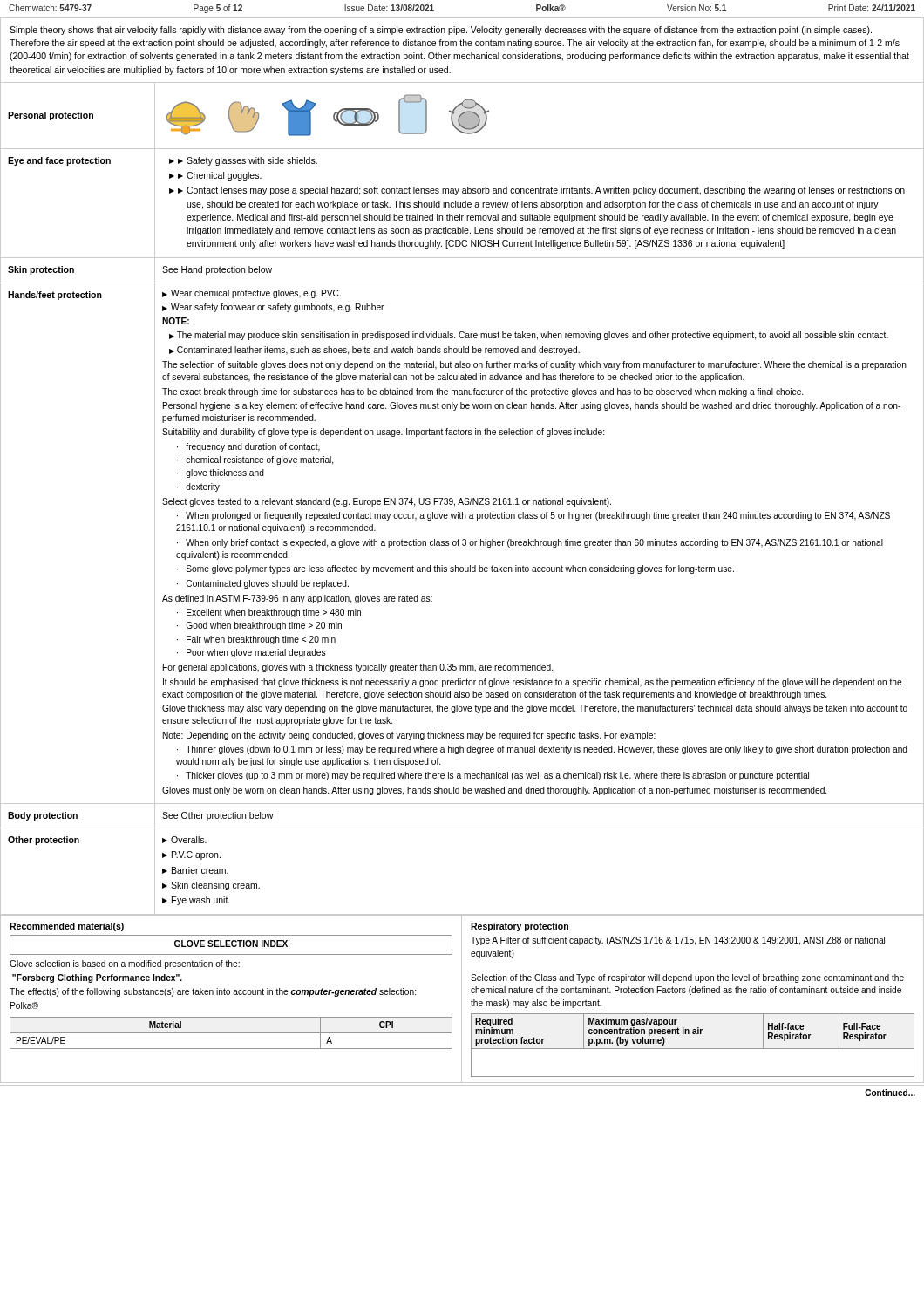Find "See Other protection below" on this page
The image size is (924, 1308).
click(x=218, y=815)
